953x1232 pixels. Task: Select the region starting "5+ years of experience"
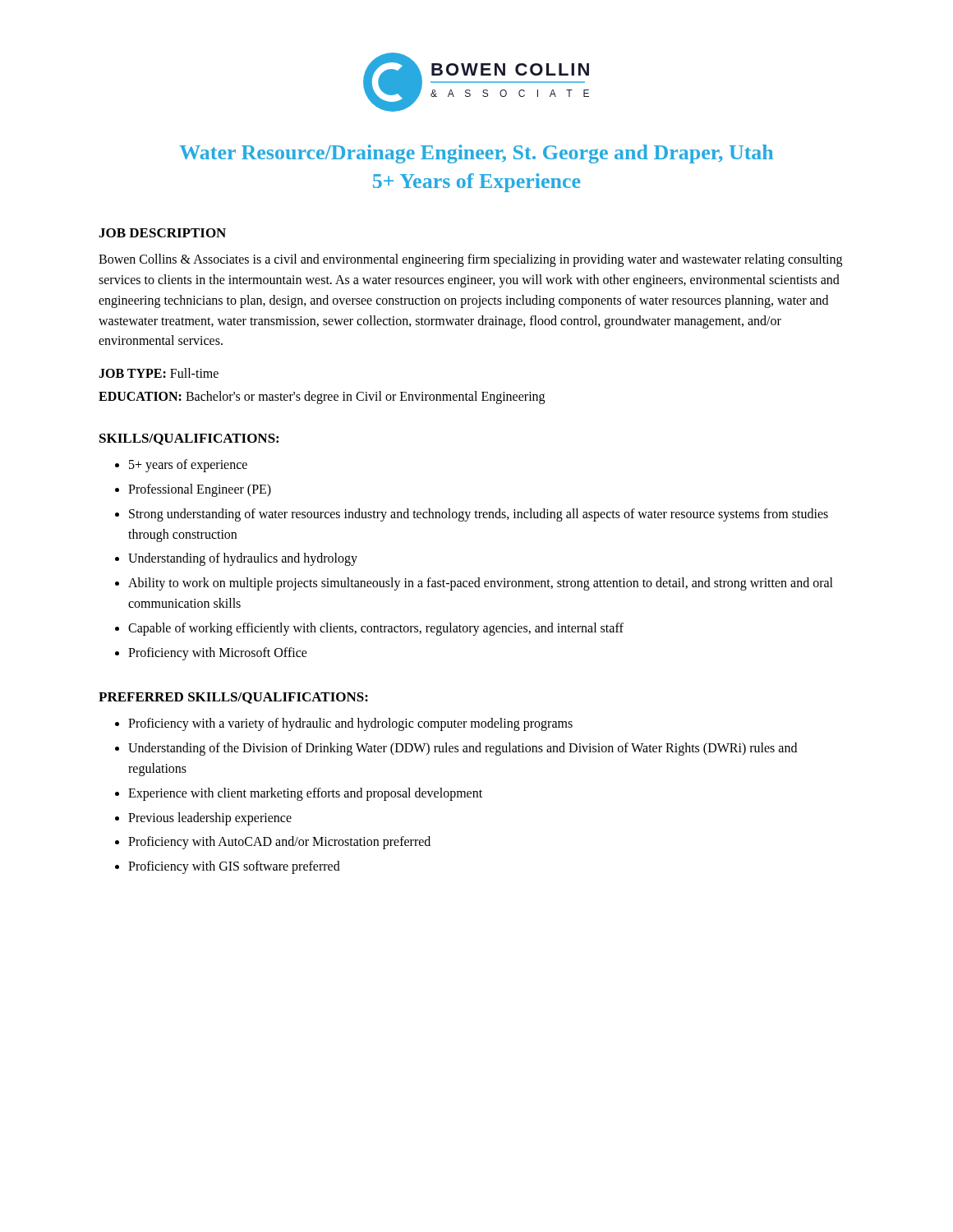188,465
